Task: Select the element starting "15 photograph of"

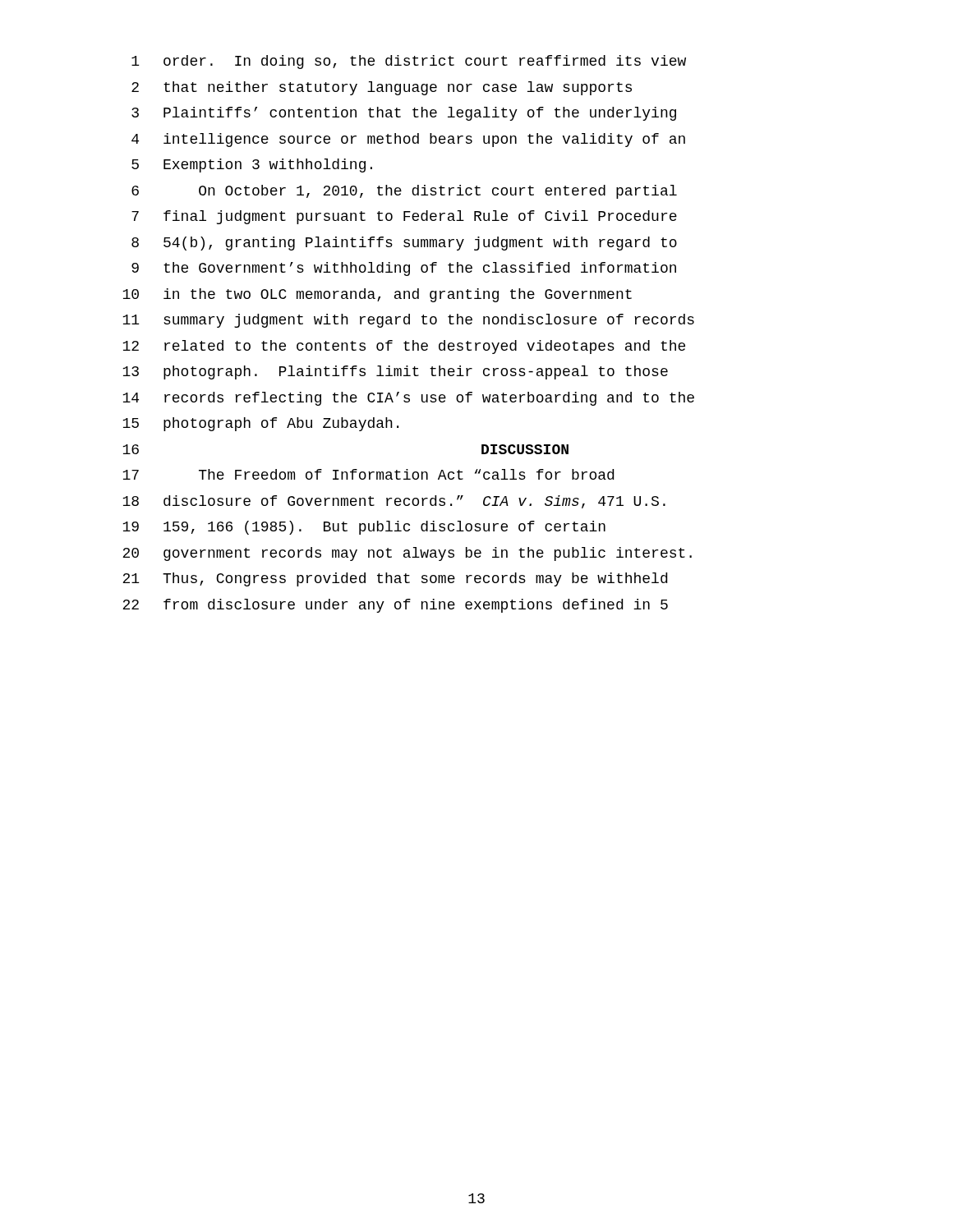Action: tap(260, 424)
